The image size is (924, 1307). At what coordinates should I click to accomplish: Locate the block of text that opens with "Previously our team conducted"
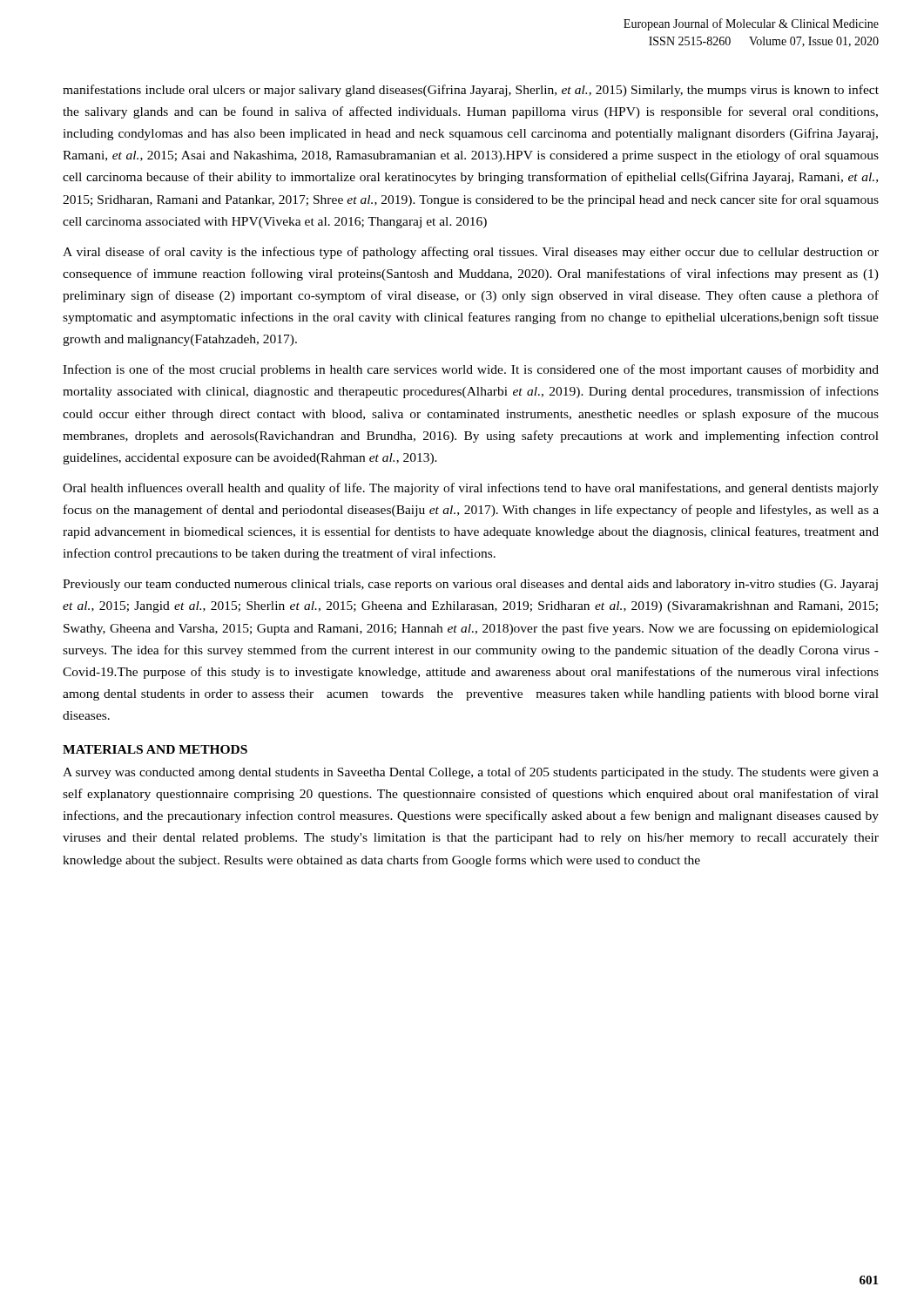tap(471, 649)
